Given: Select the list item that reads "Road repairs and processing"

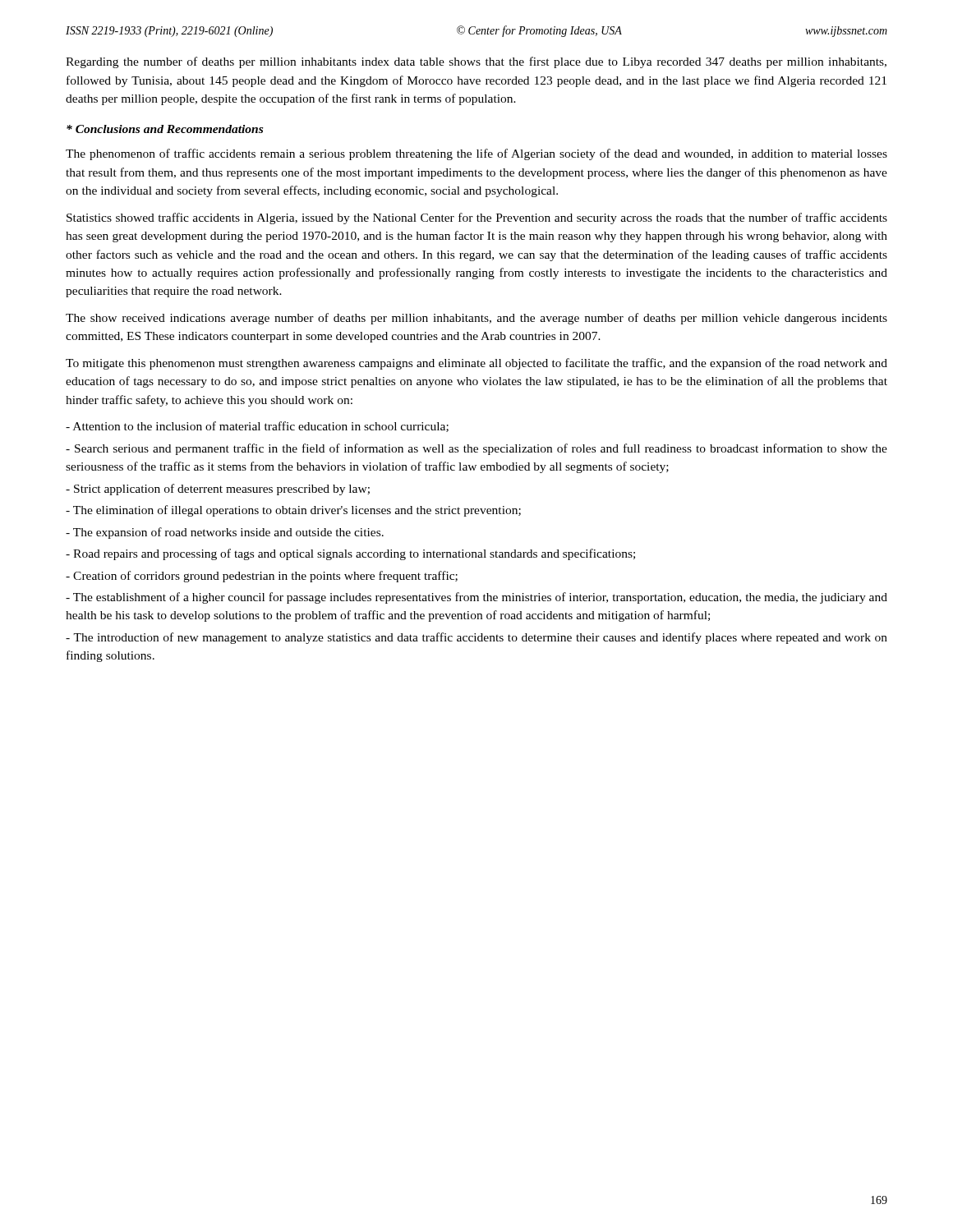Looking at the screenshot, I should coord(476,554).
